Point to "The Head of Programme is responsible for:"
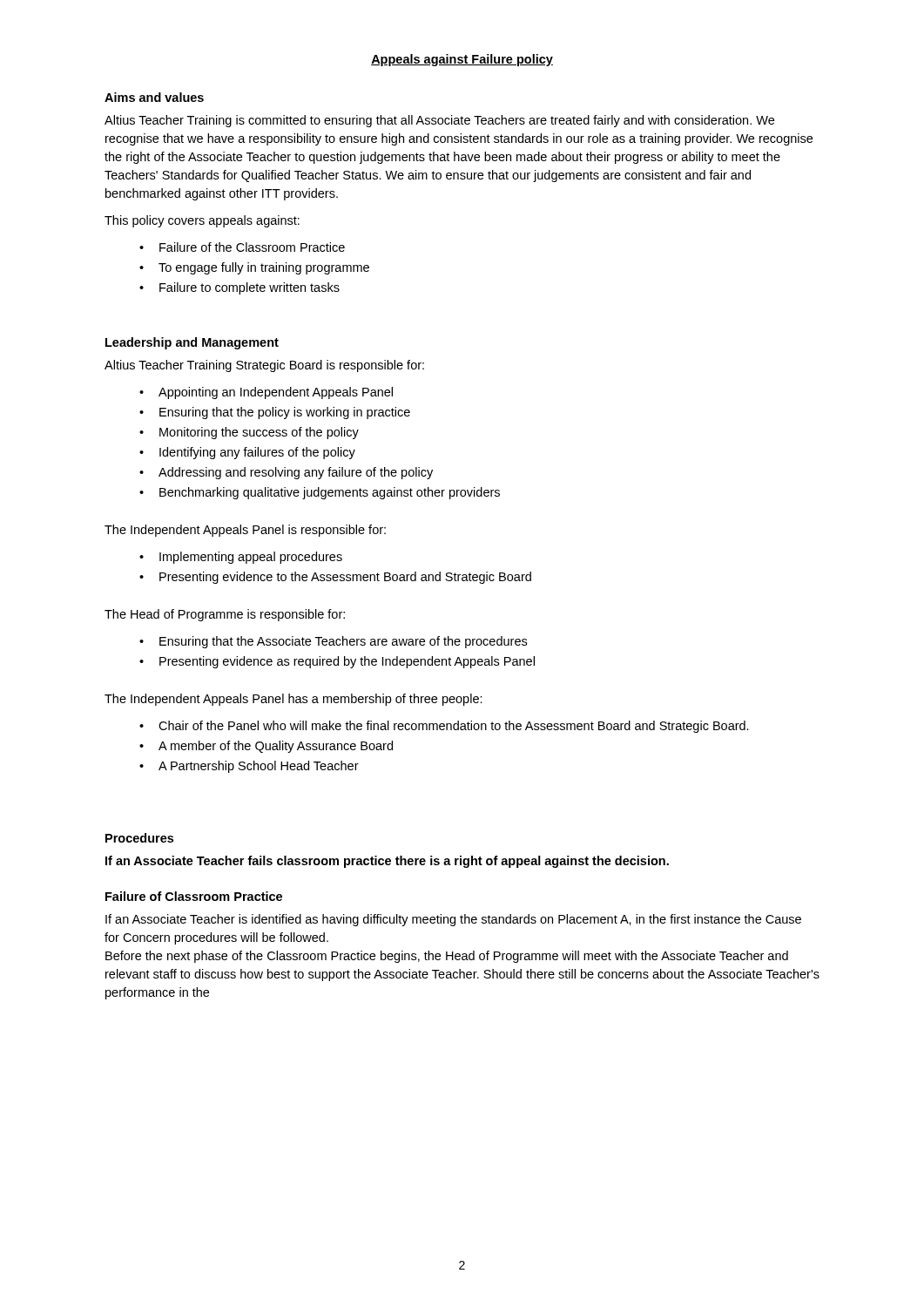The width and height of the screenshot is (924, 1307). click(225, 615)
